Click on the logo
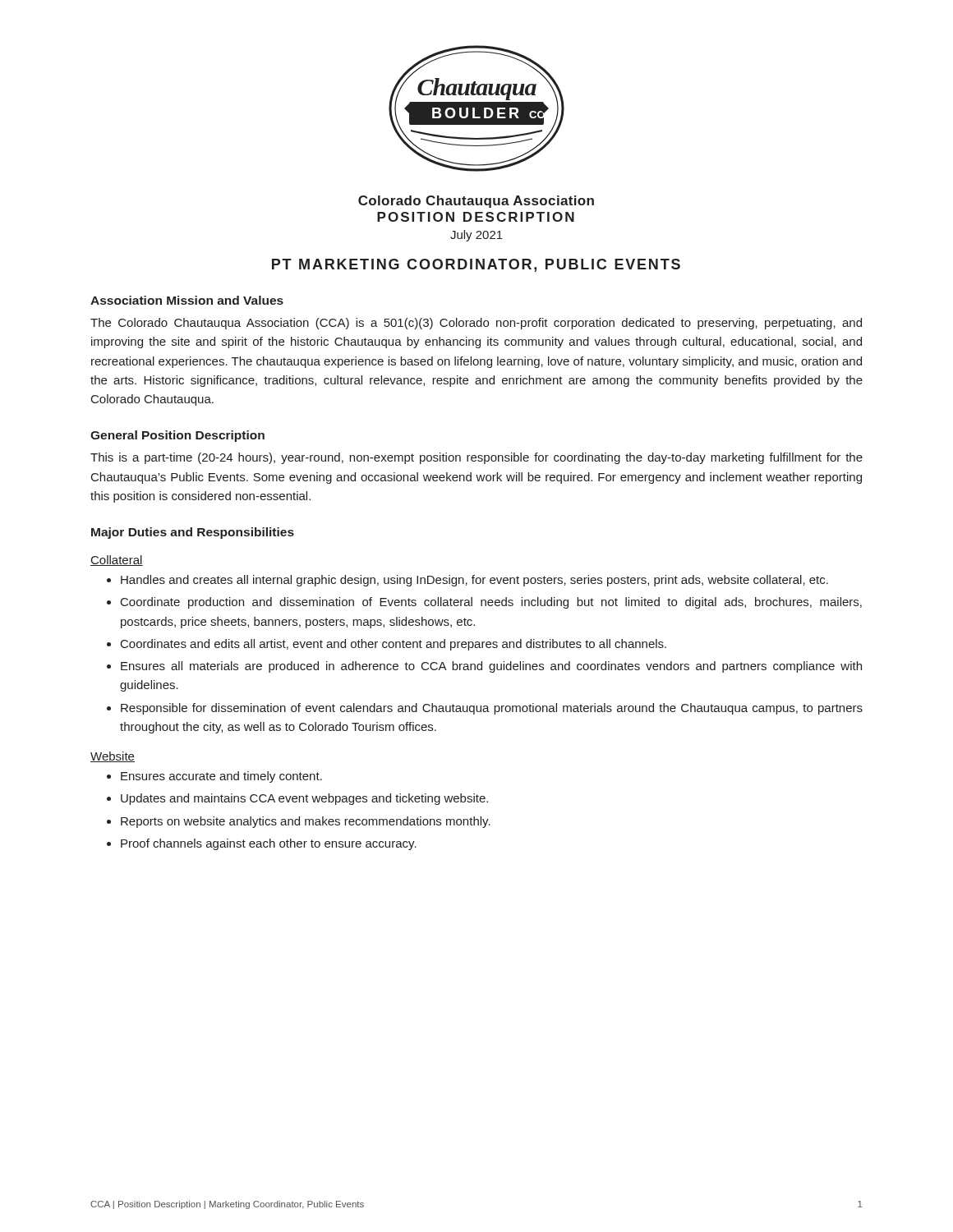The width and height of the screenshot is (953, 1232). point(476,93)
